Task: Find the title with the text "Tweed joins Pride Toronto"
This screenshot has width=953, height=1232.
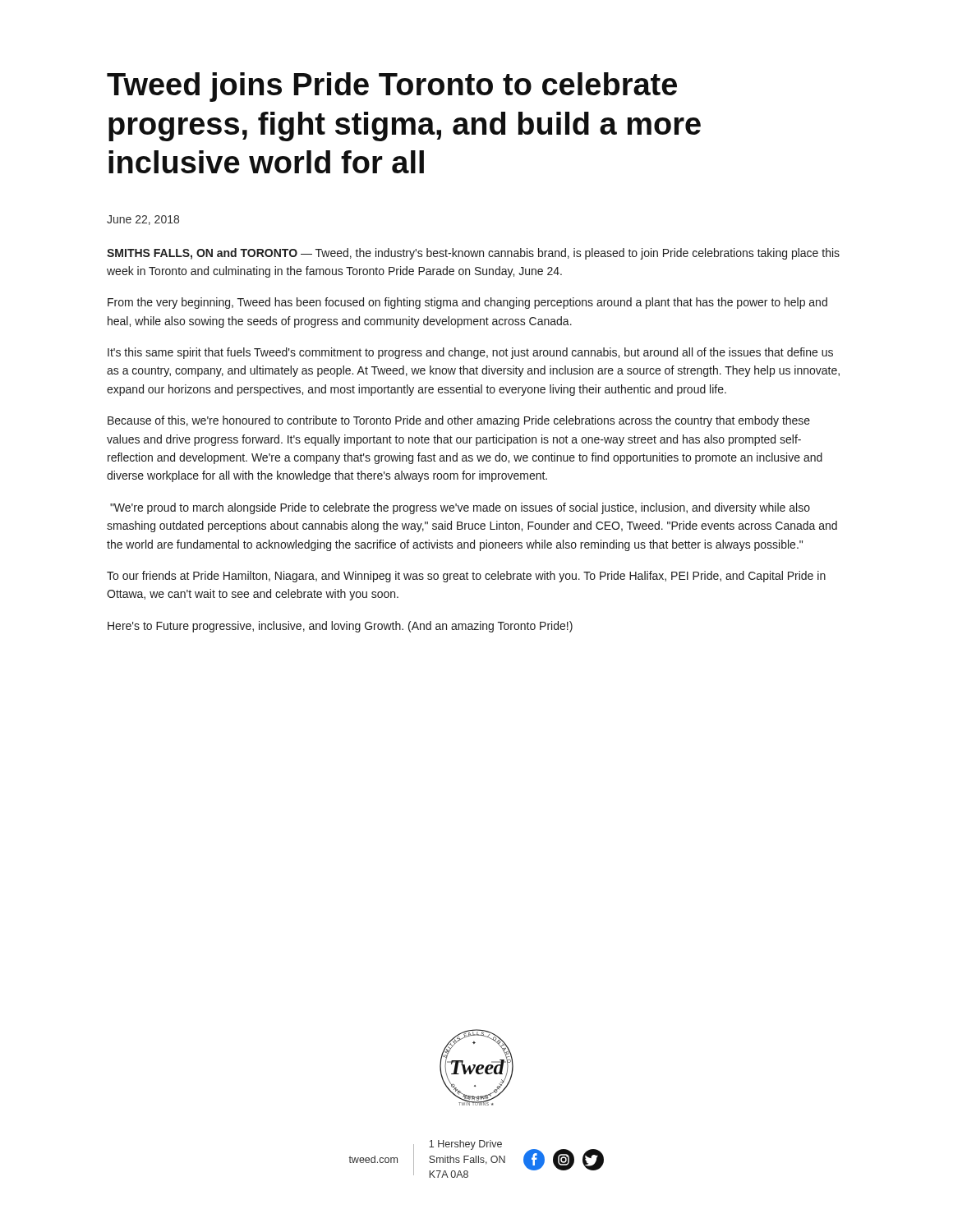Action: tap(404, 124)
